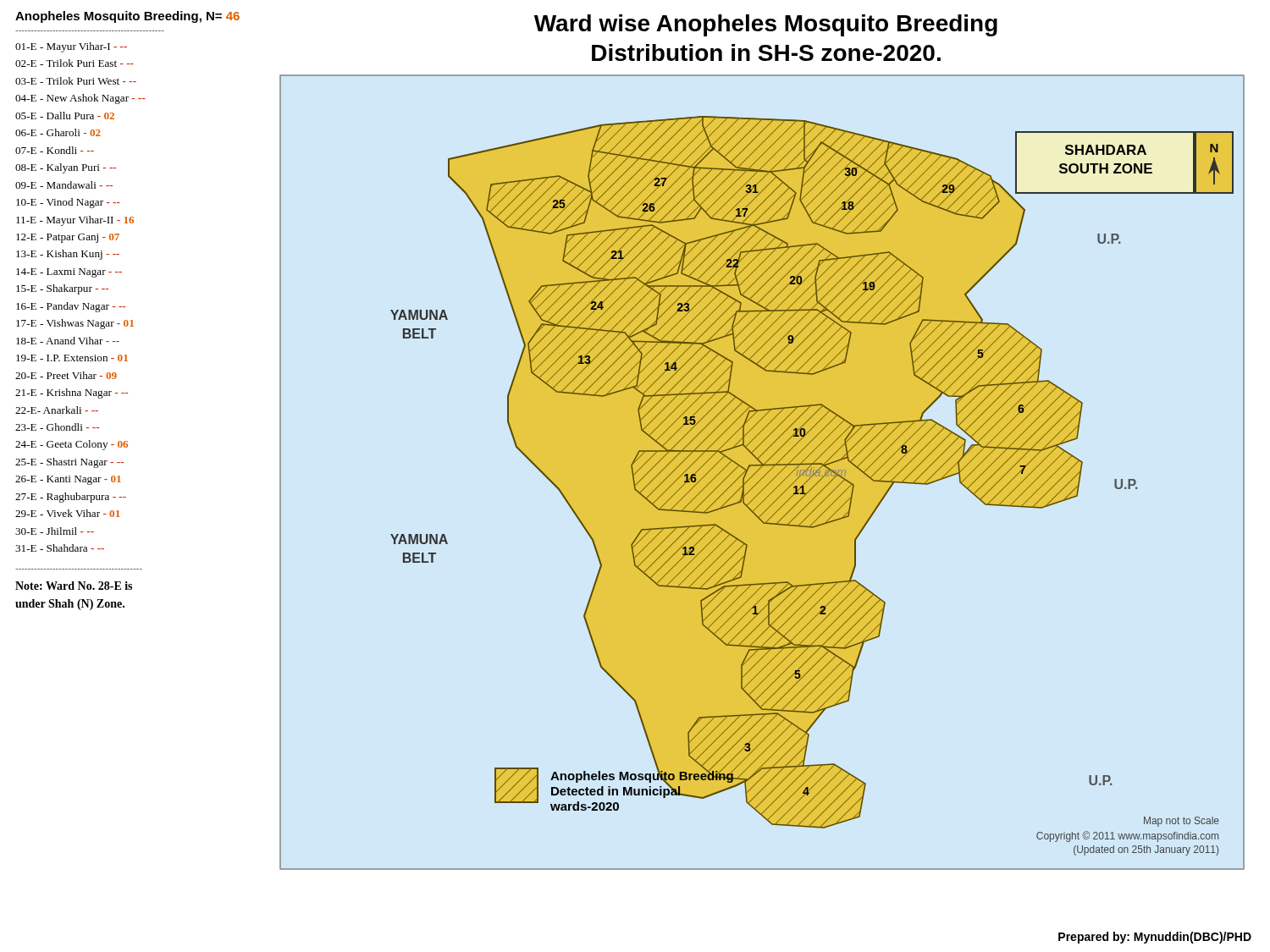Find the map
This screenshot has width=1270, height=952.
click(762, 472)
